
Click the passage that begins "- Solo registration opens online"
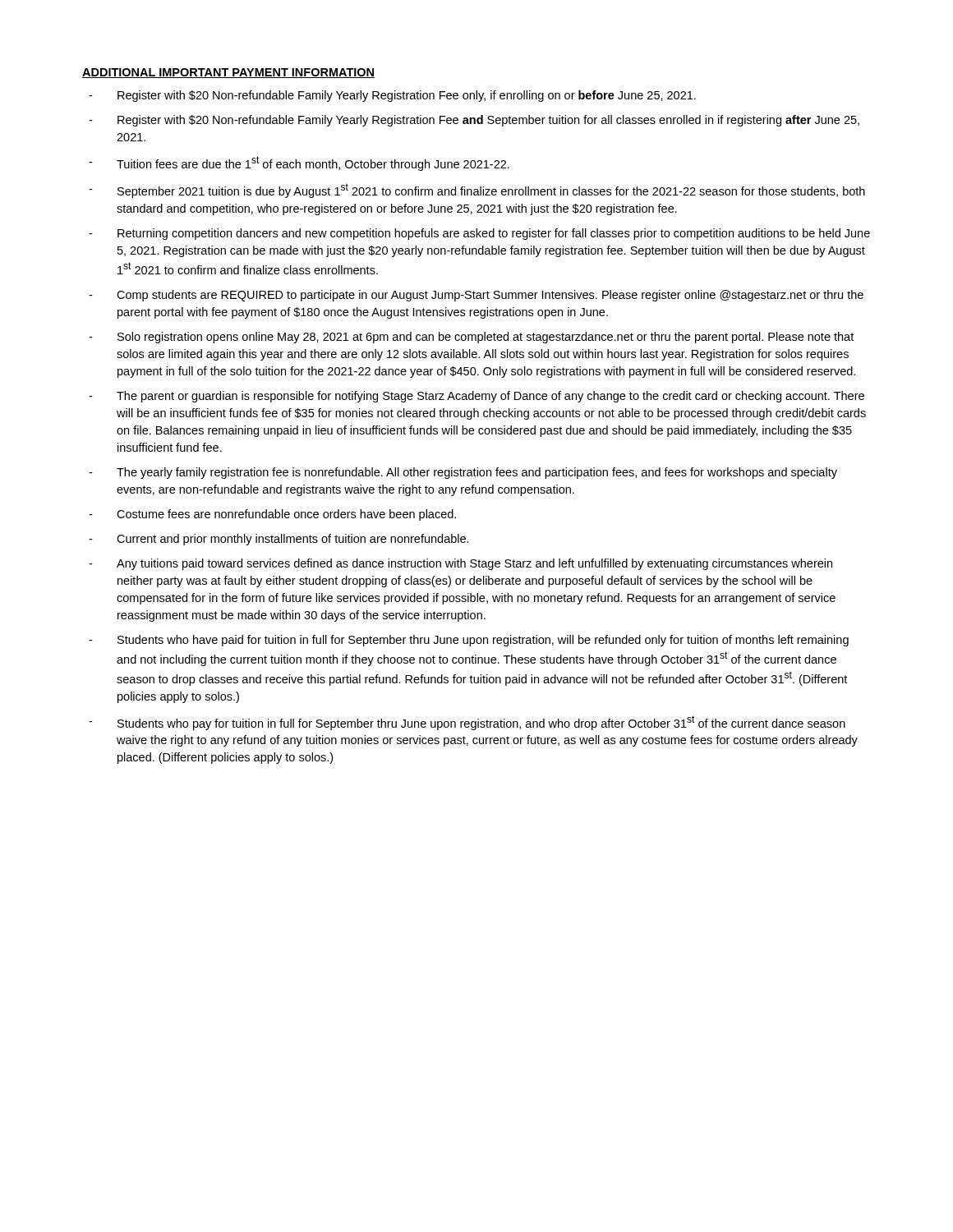click(476, 354)
